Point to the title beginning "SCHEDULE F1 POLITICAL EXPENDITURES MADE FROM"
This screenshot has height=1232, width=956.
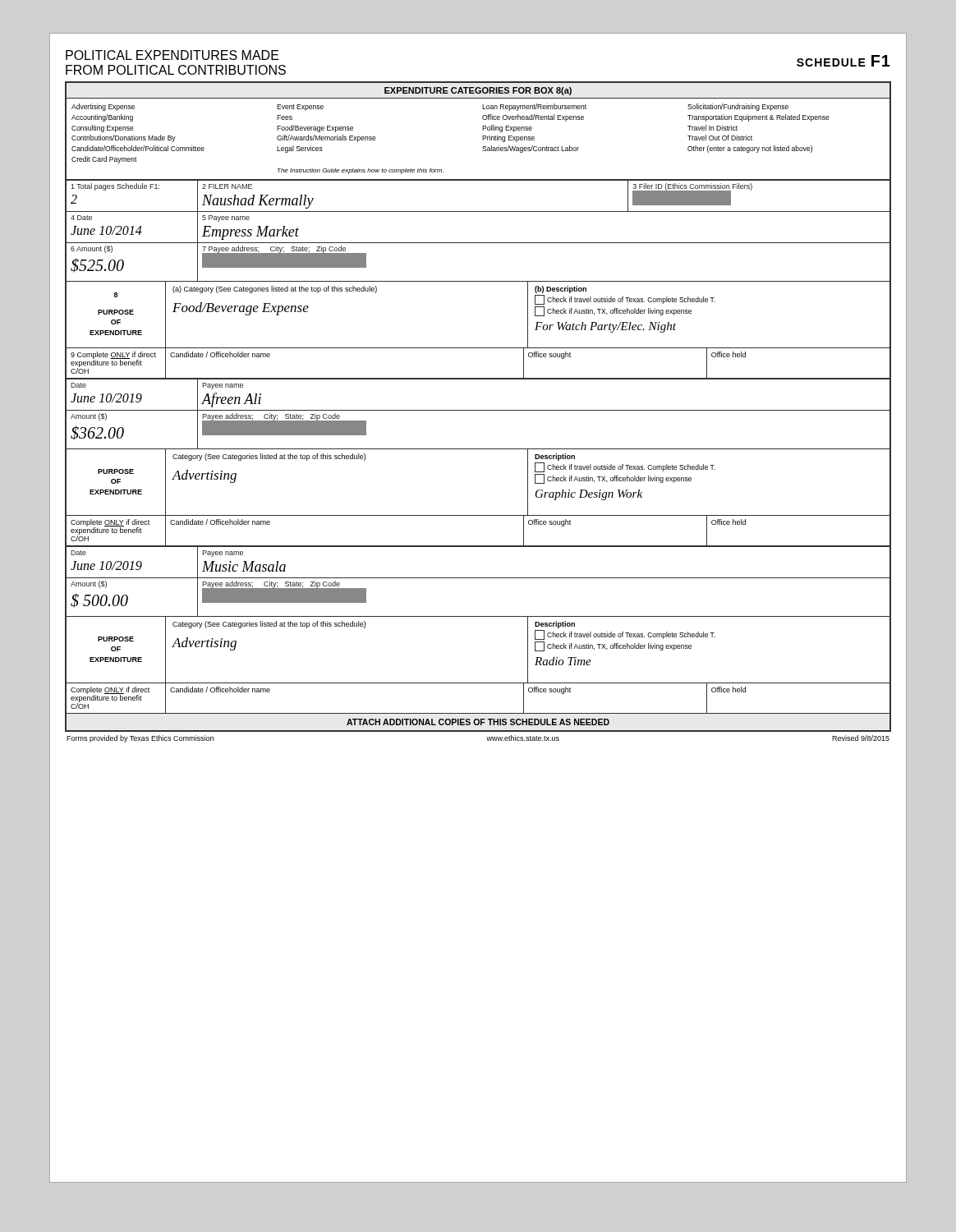click(181, 60)
